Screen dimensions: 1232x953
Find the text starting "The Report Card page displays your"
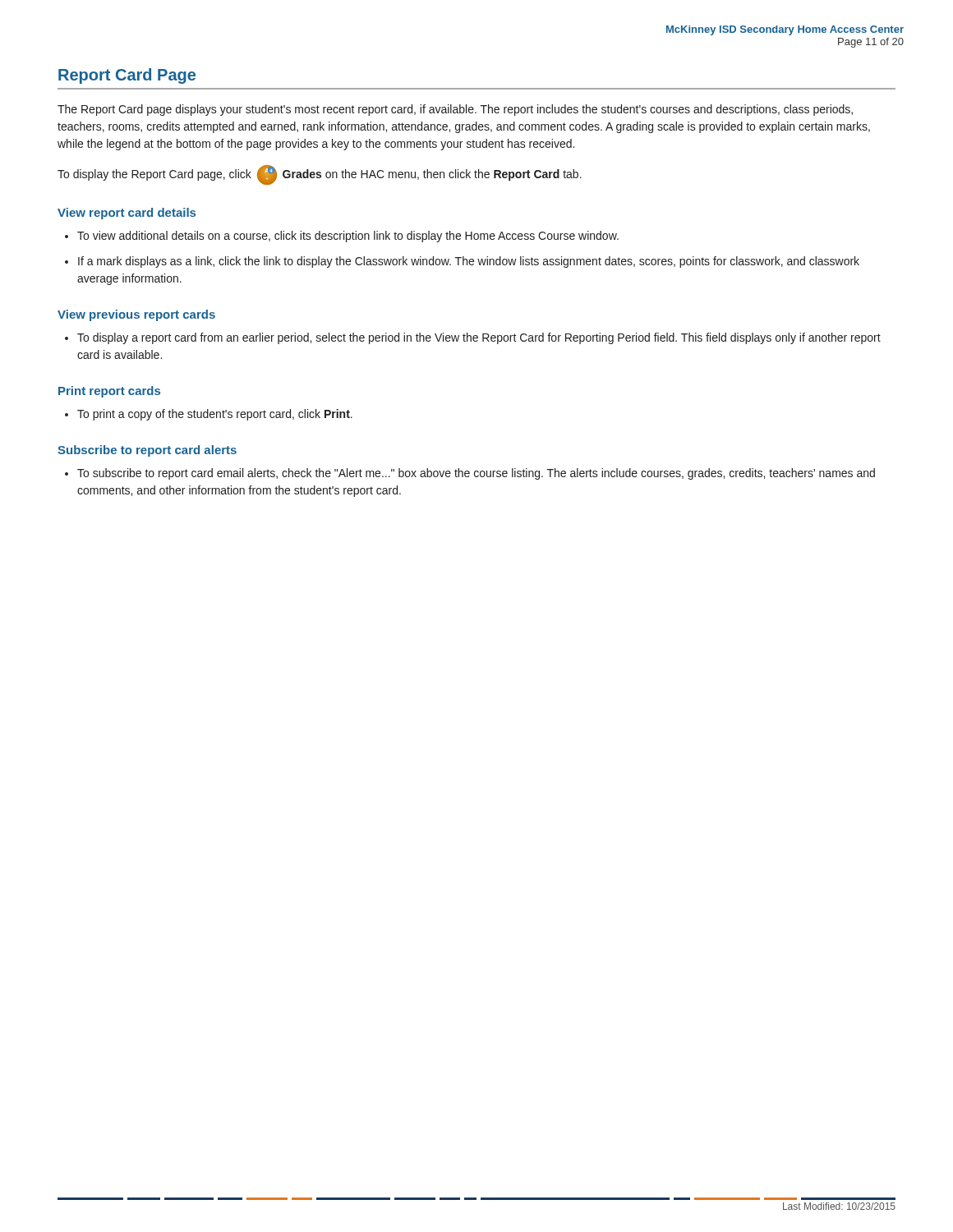[464, 126]
